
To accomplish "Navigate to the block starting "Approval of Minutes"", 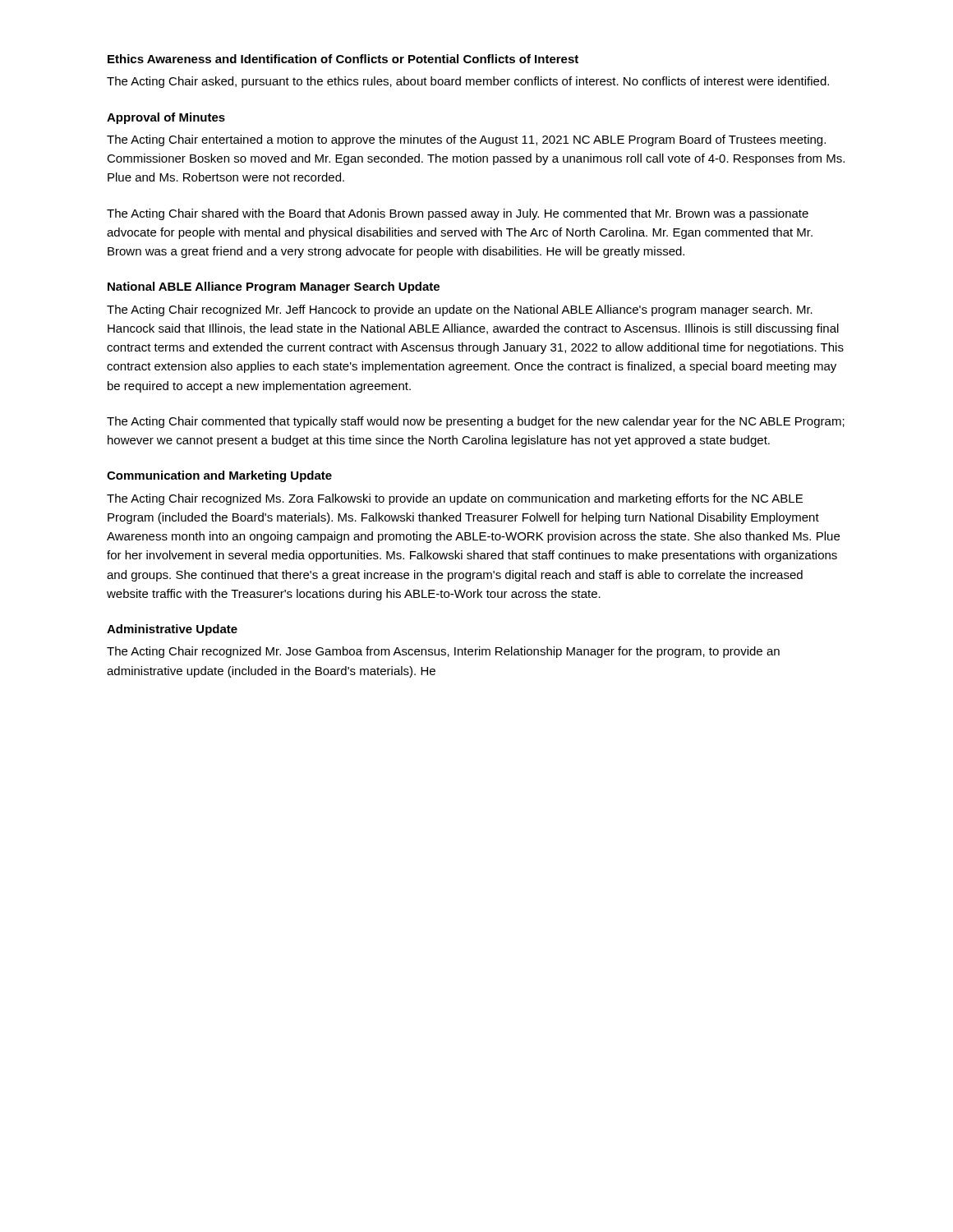I will point(166,117).
